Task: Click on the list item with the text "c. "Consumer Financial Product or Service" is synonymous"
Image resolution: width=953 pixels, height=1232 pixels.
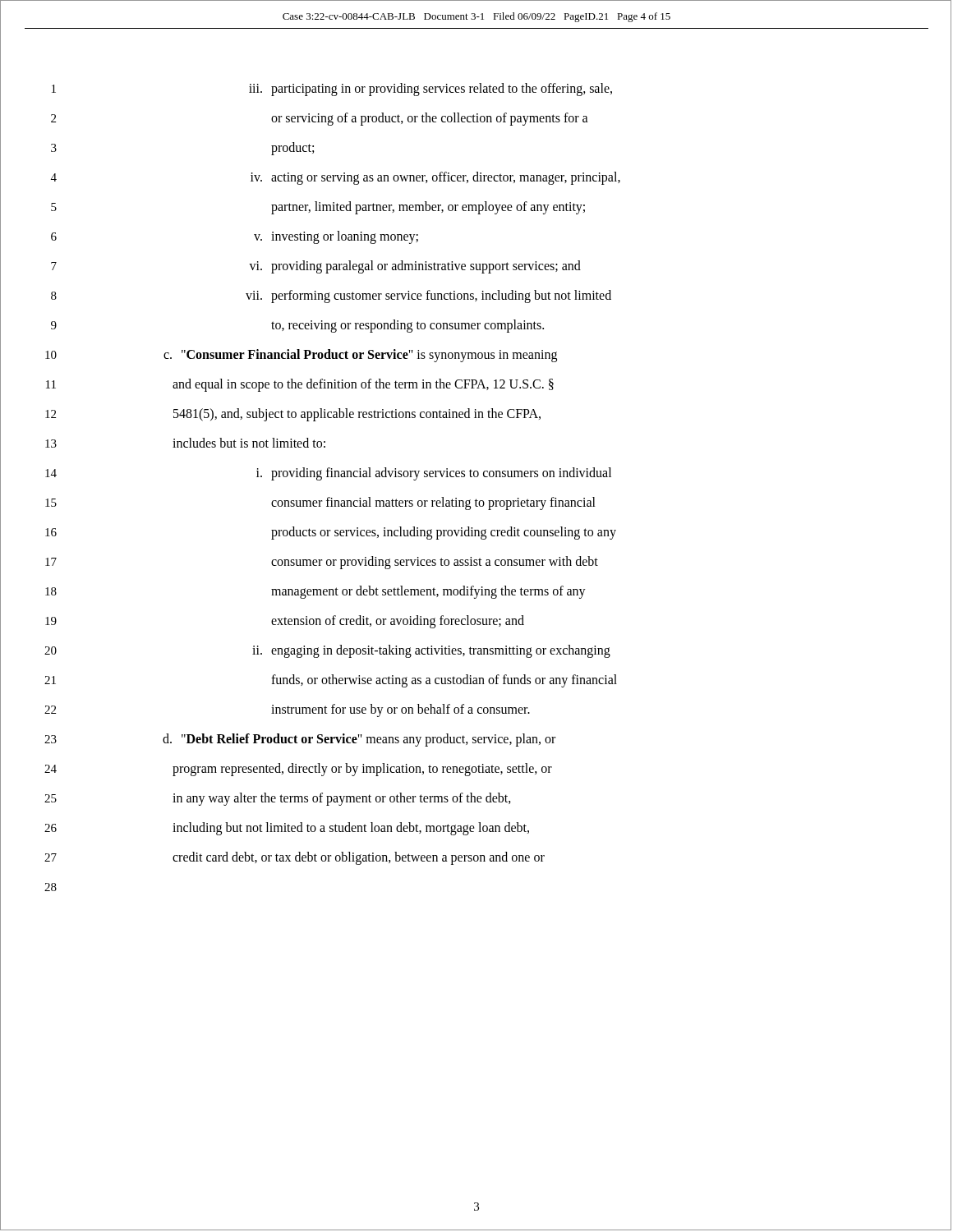Action: click(x=491, y=355)
